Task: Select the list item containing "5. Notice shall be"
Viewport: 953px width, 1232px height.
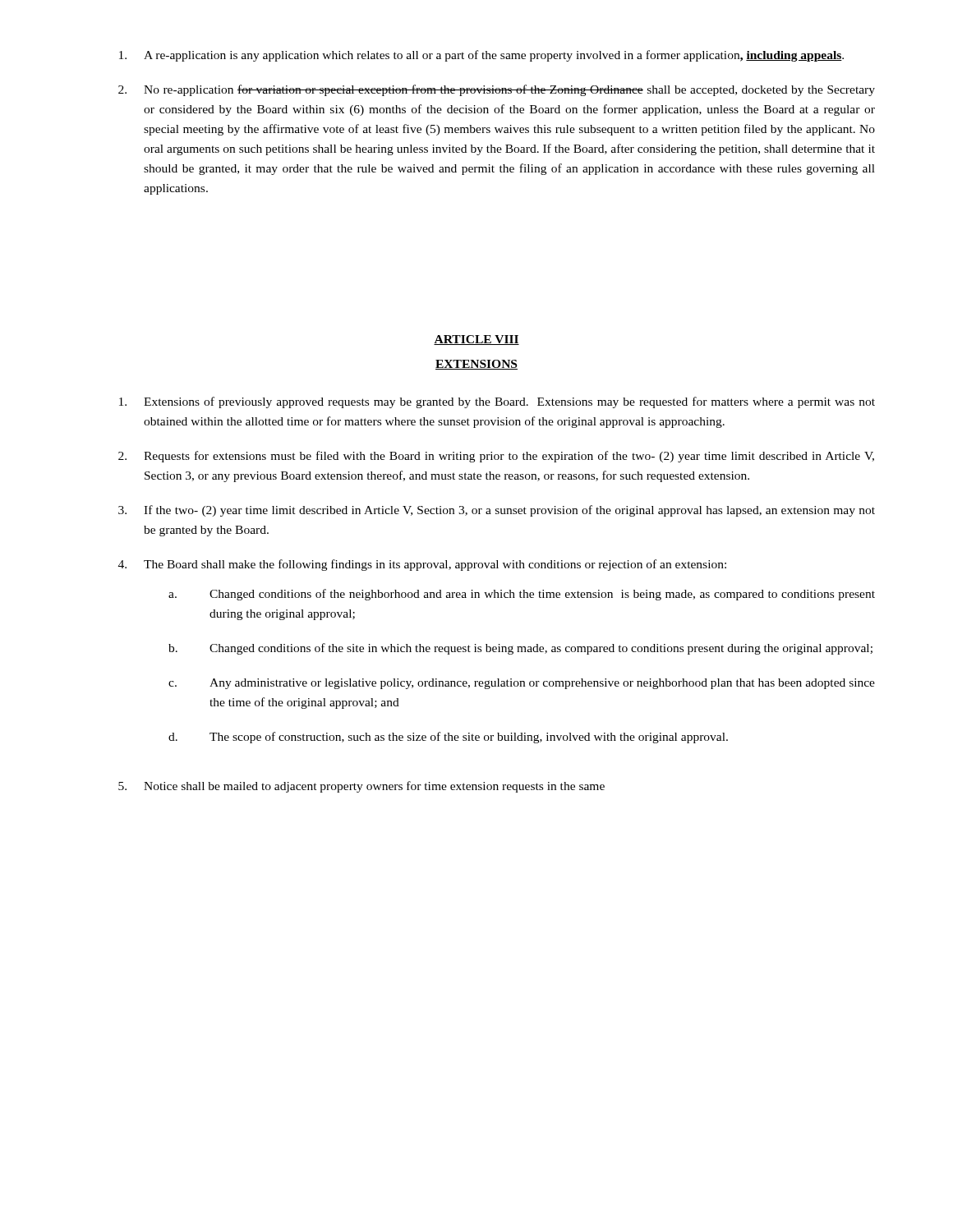Action: coord(476,786)
